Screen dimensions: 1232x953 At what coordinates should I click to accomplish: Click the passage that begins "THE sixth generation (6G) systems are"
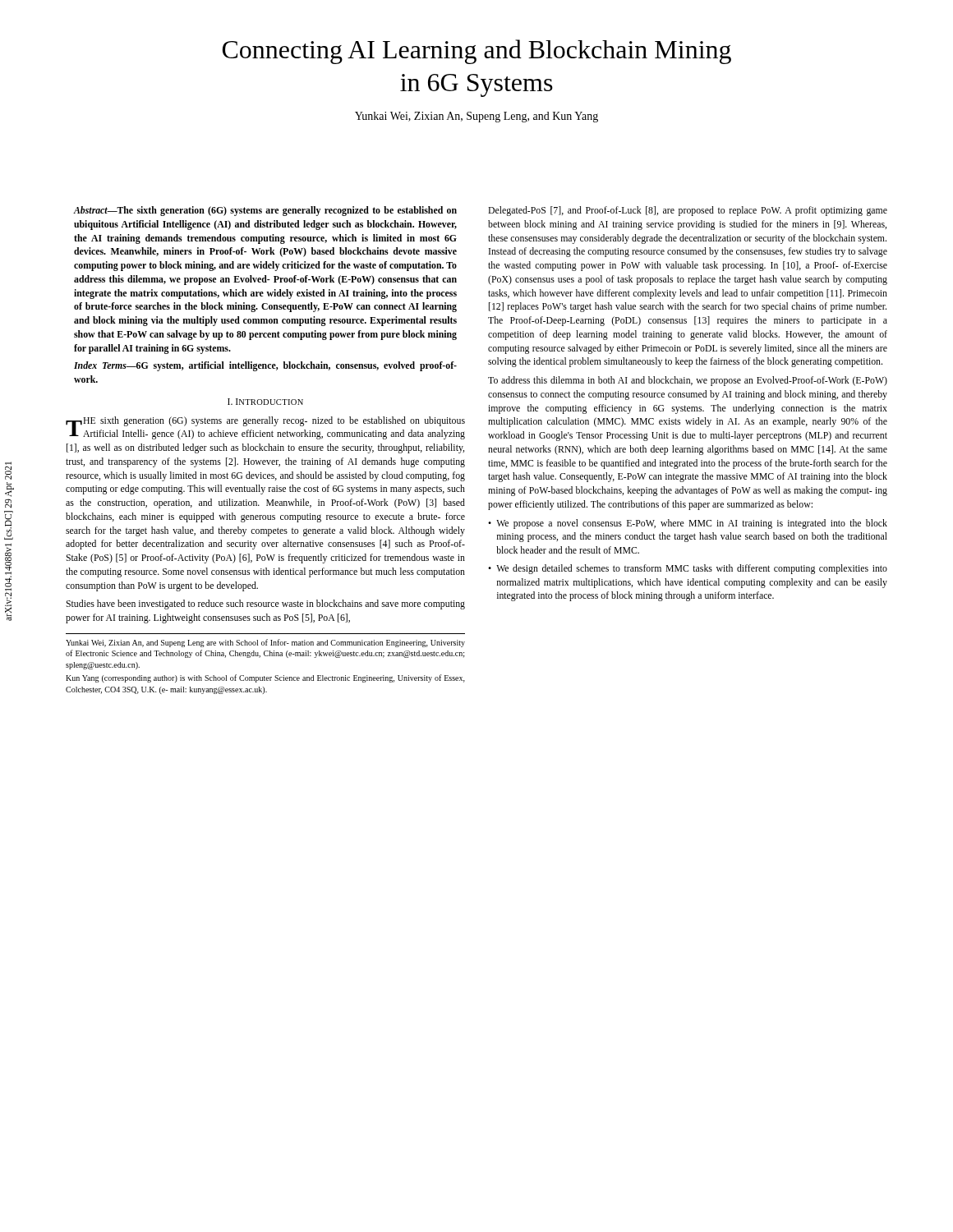[x=265, y=502]
